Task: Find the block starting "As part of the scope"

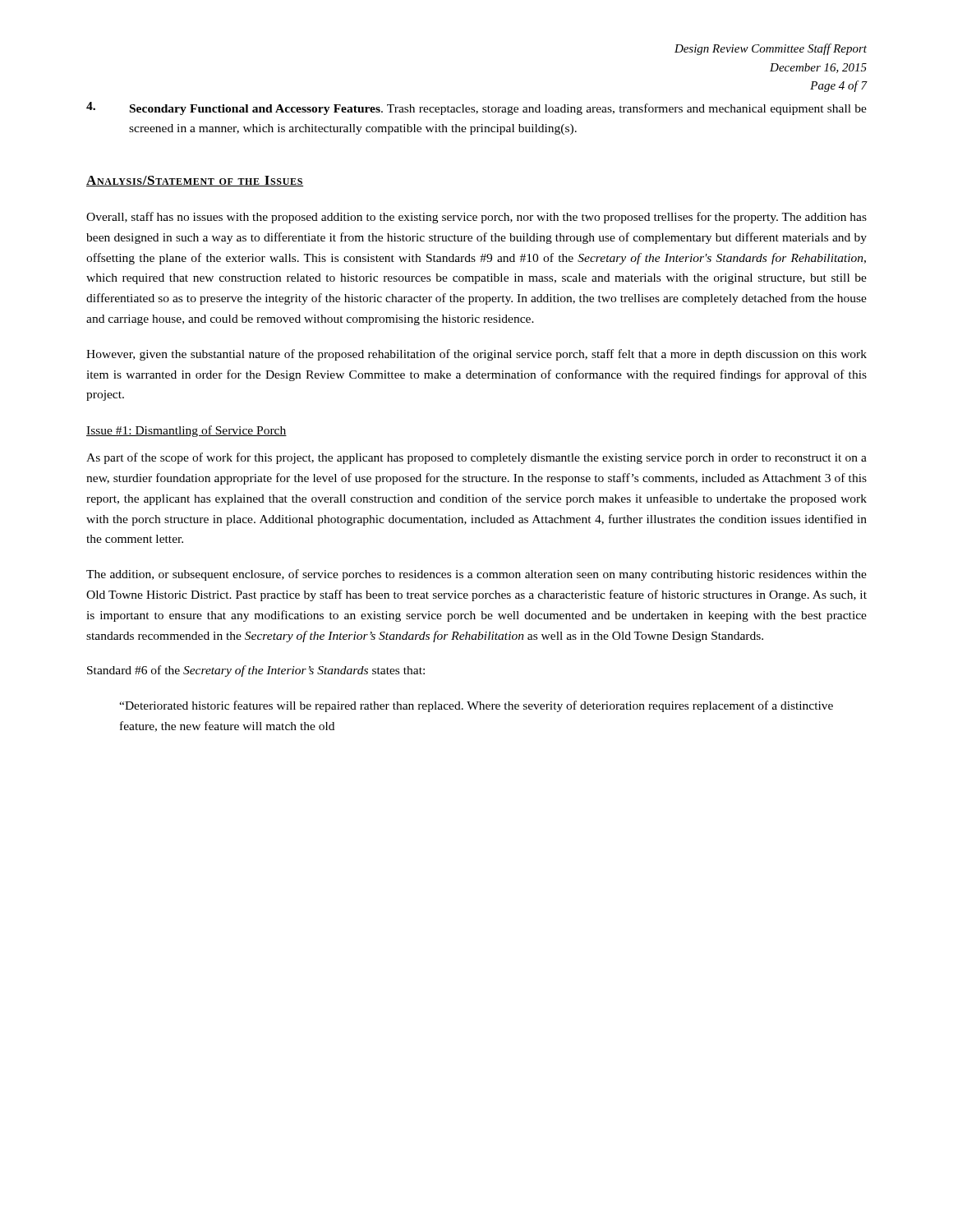Action: tap(476, 498)
